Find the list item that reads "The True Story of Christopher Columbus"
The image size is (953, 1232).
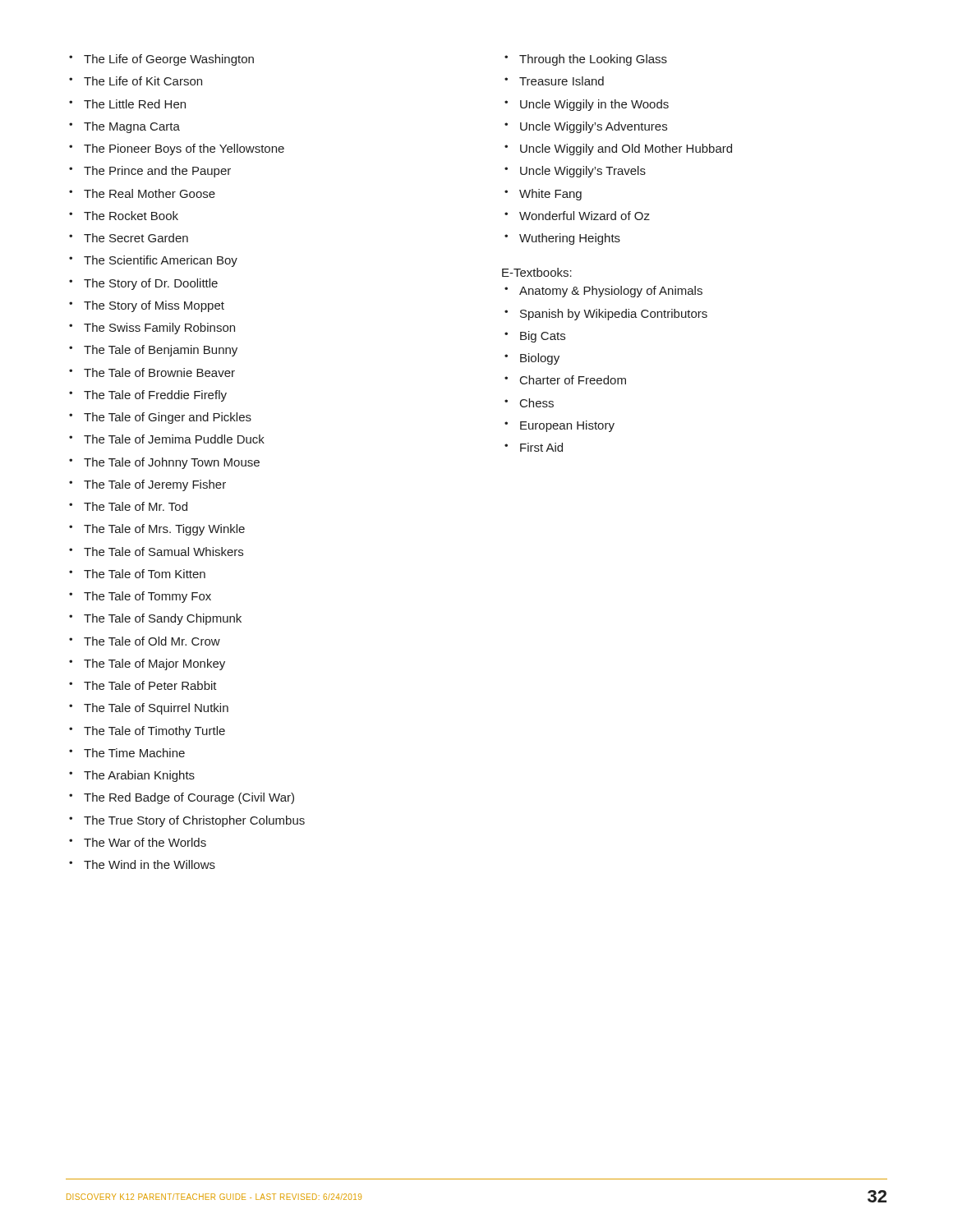(259, 820)
